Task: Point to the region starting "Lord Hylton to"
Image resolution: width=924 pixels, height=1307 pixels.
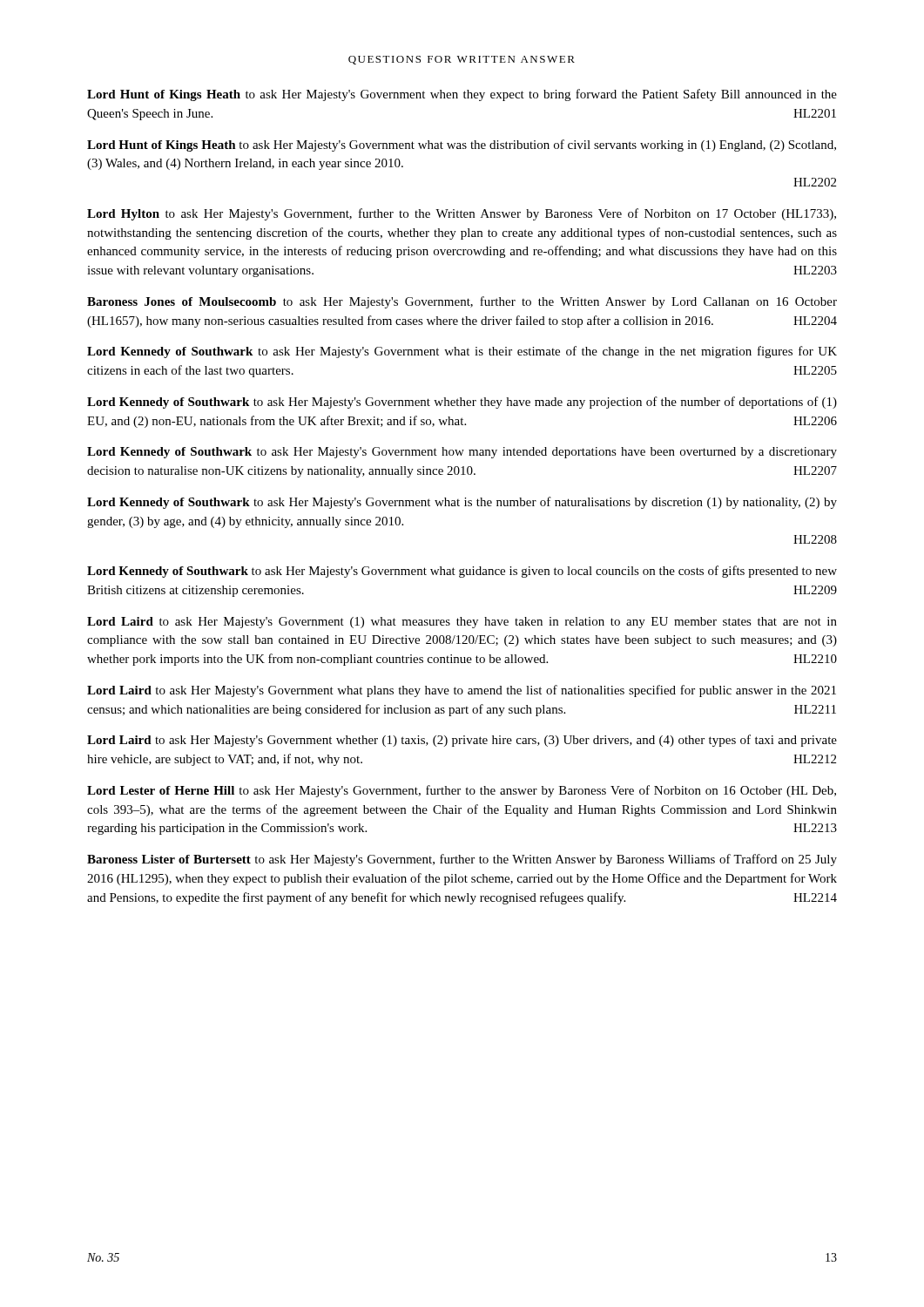Action: coord(462,243)
